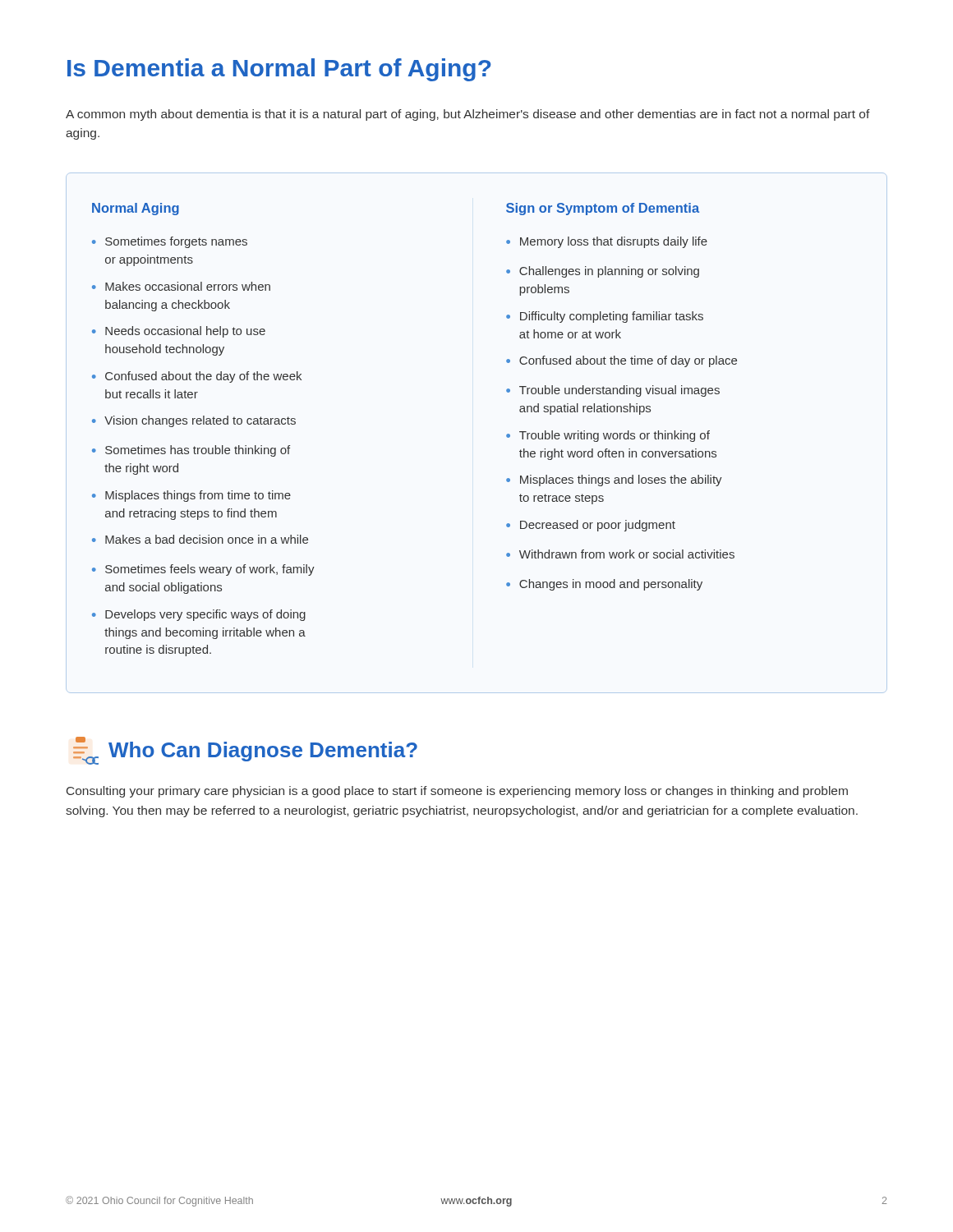Locate the section header with the text "Sign or Symptom of Dementia"
Viewport: 953px width, 1232px height.
click(684, 208)
